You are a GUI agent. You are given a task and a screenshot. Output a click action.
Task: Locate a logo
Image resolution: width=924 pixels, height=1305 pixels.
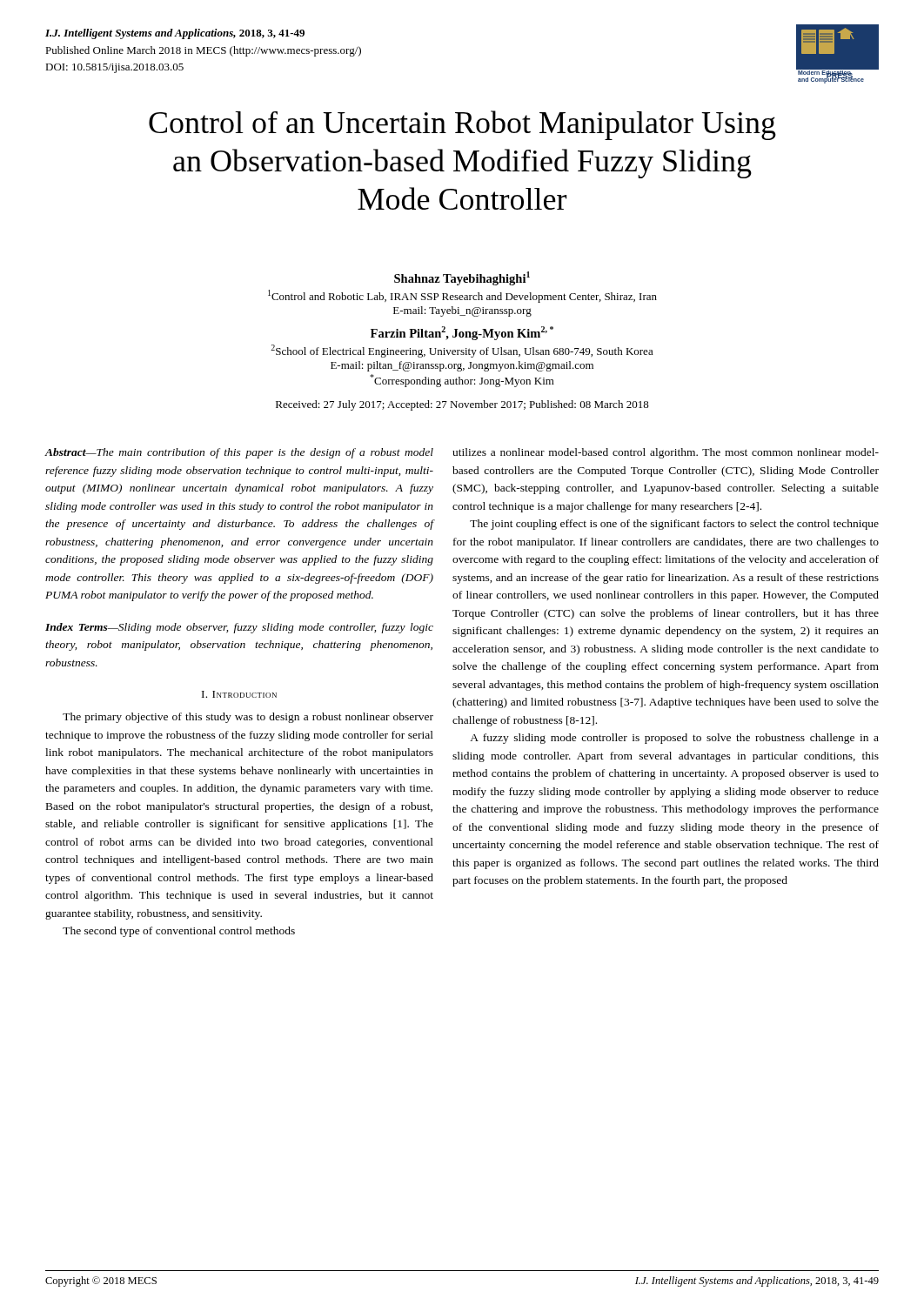[837, 54]
